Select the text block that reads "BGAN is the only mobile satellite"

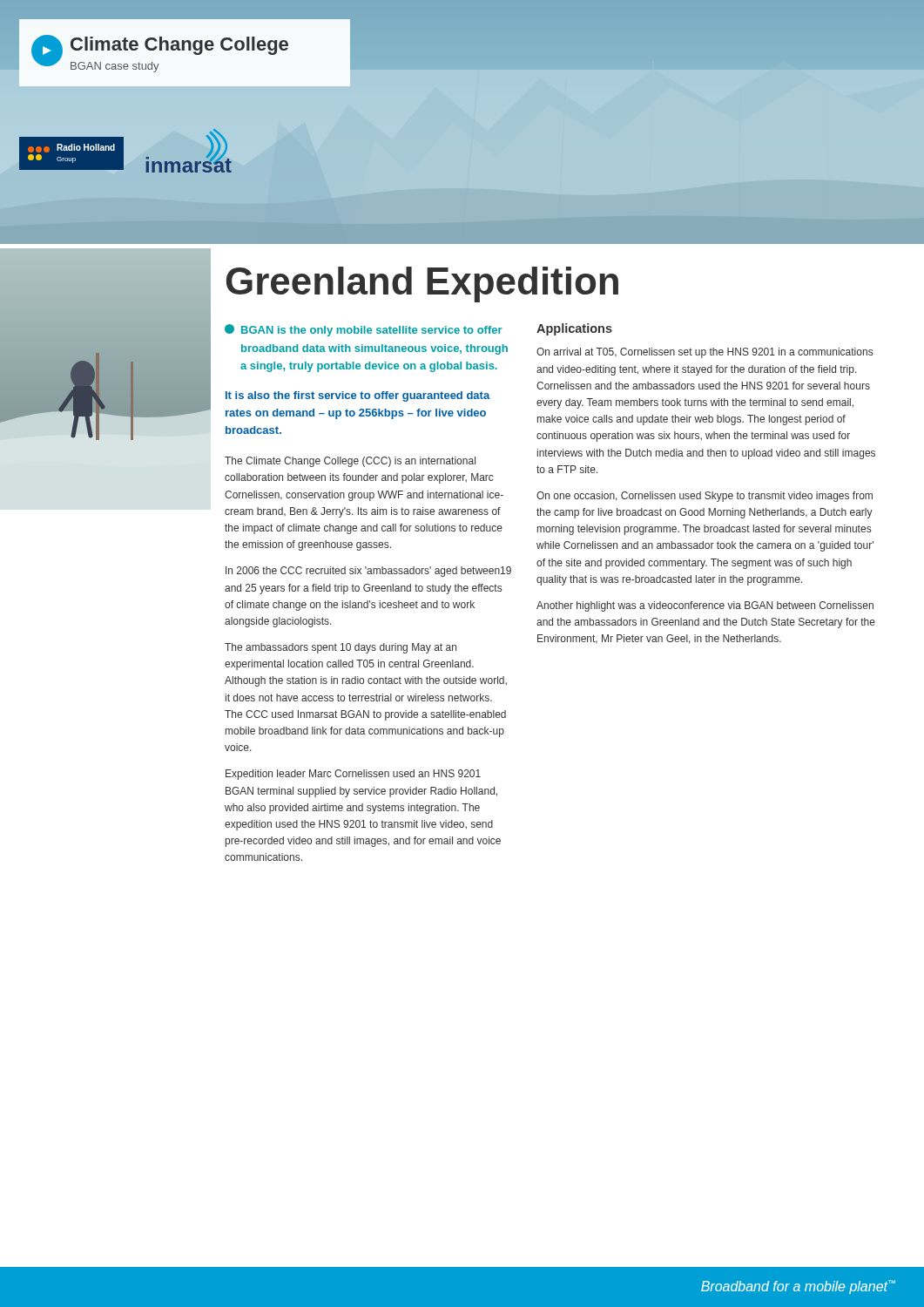click(x=368, y=348)
